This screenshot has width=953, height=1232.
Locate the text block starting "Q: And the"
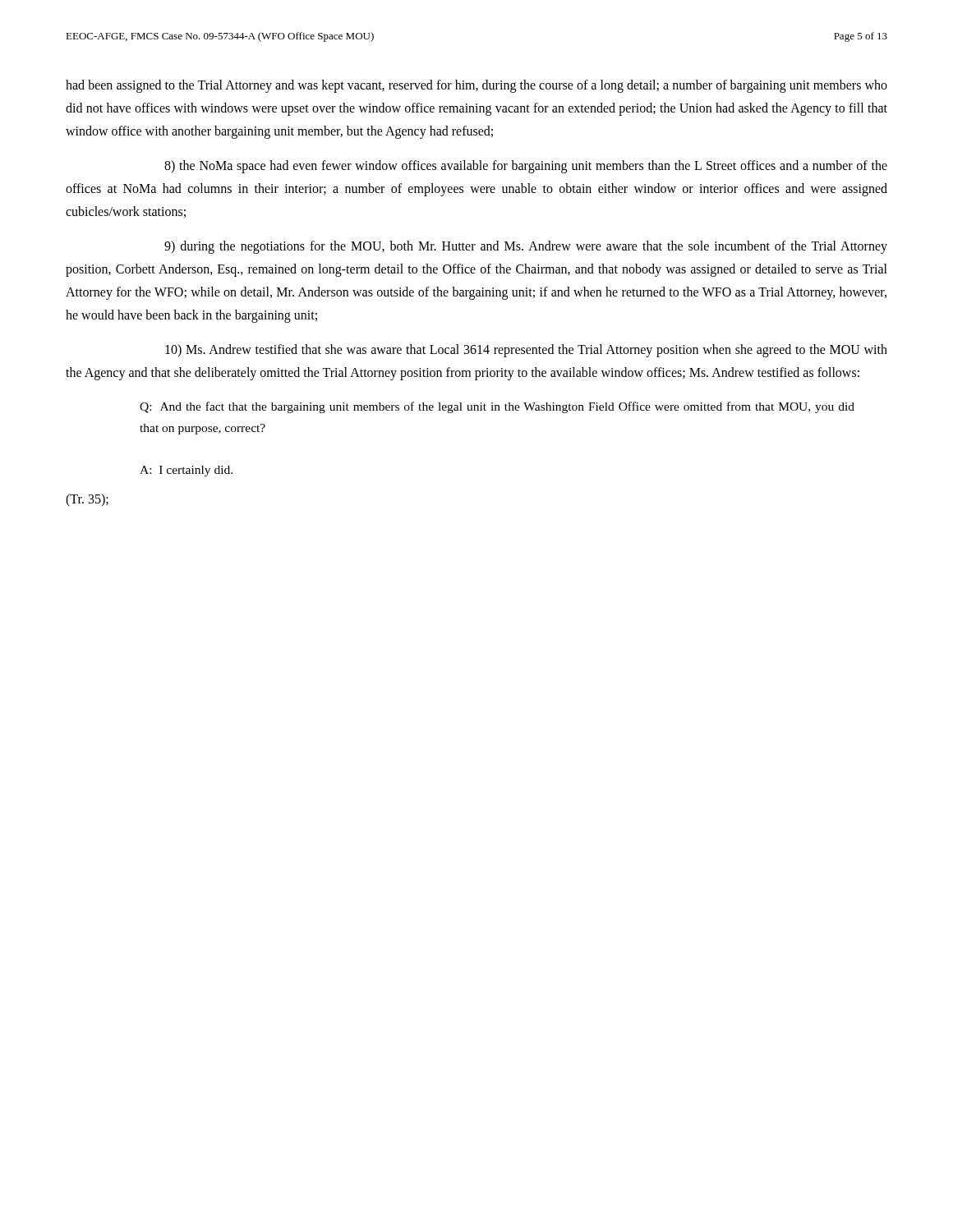[497, 407]
